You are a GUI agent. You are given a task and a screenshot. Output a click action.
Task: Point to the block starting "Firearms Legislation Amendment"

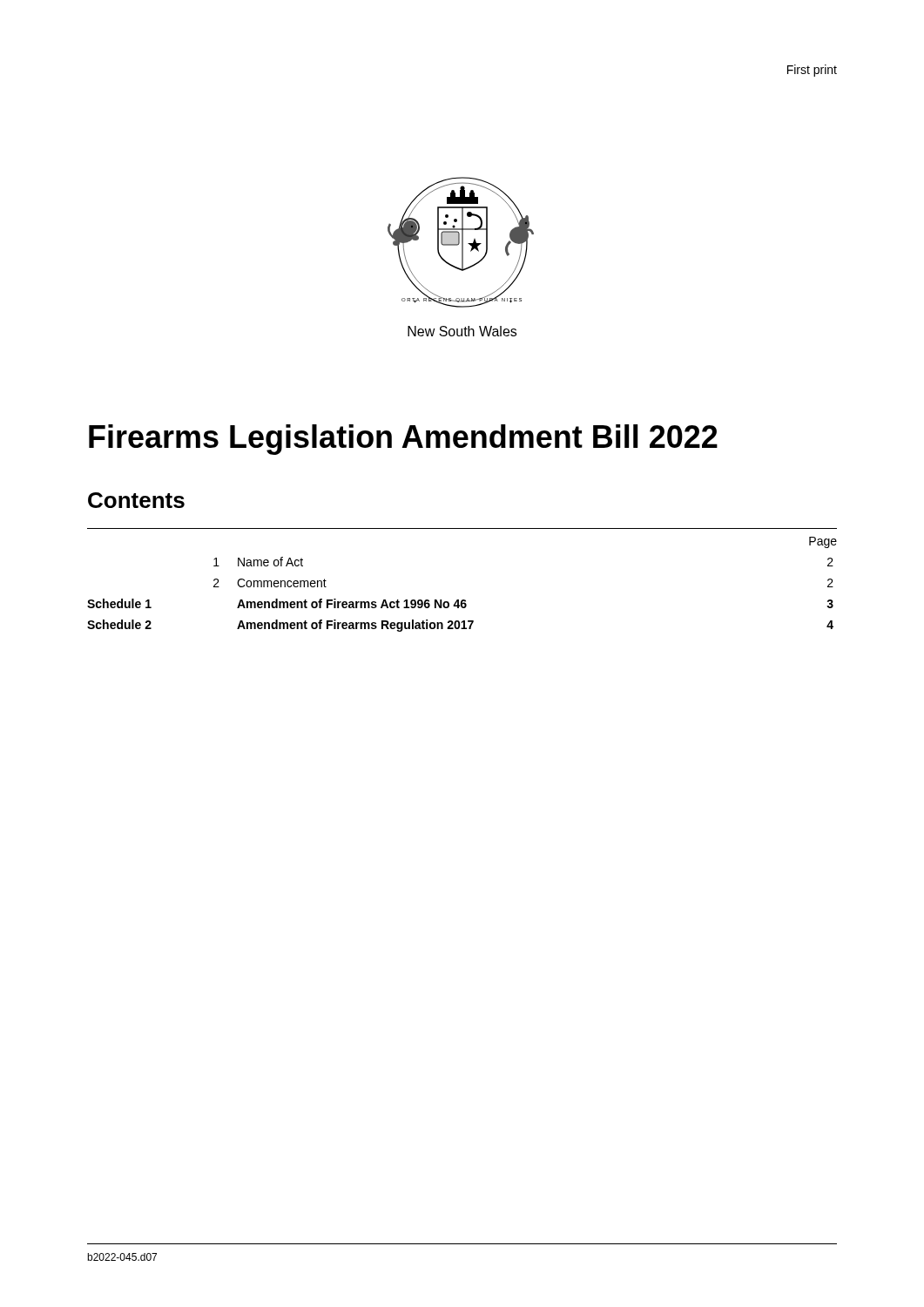403,437
